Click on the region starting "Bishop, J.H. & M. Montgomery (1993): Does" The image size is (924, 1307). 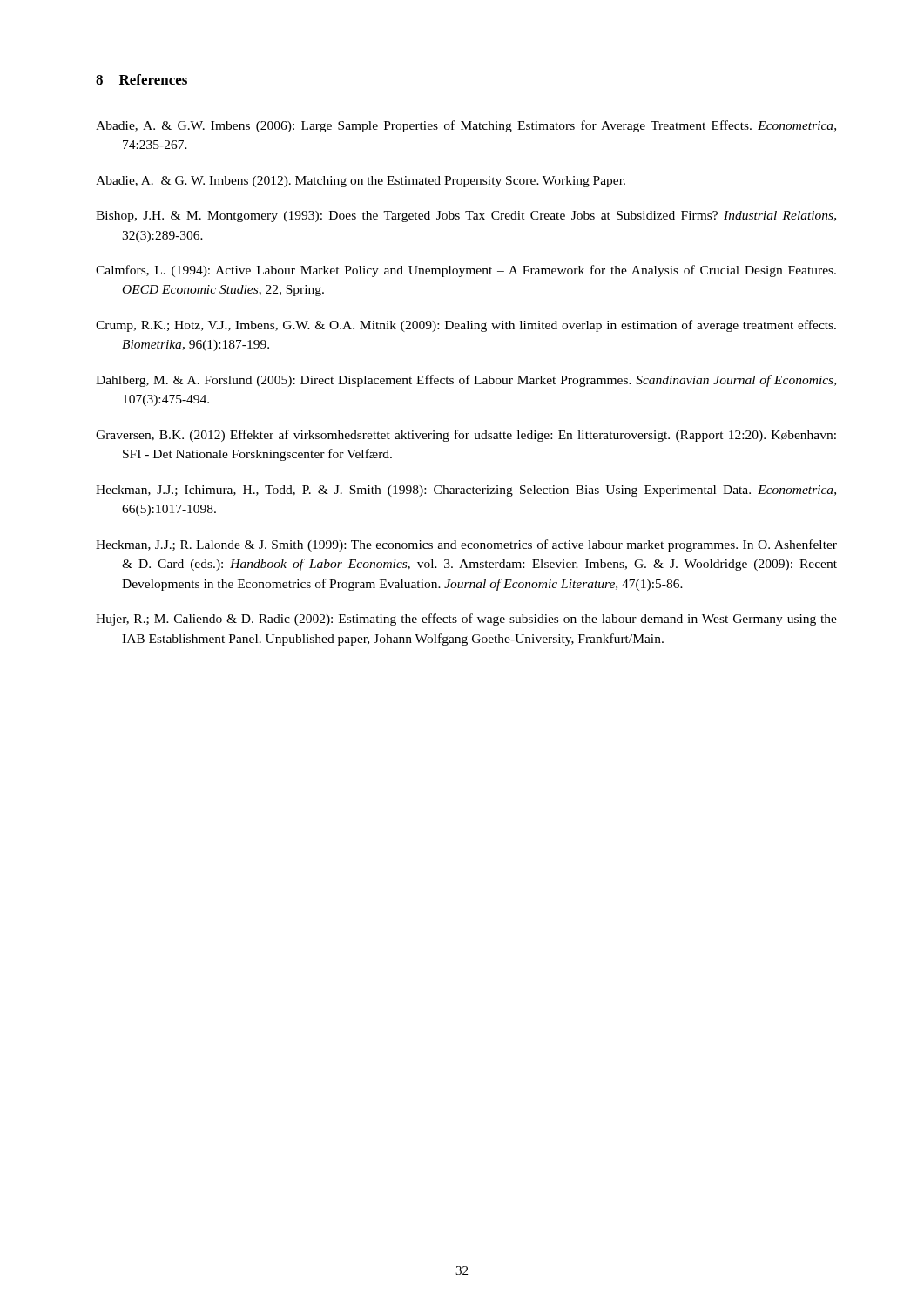click(479, 225)
